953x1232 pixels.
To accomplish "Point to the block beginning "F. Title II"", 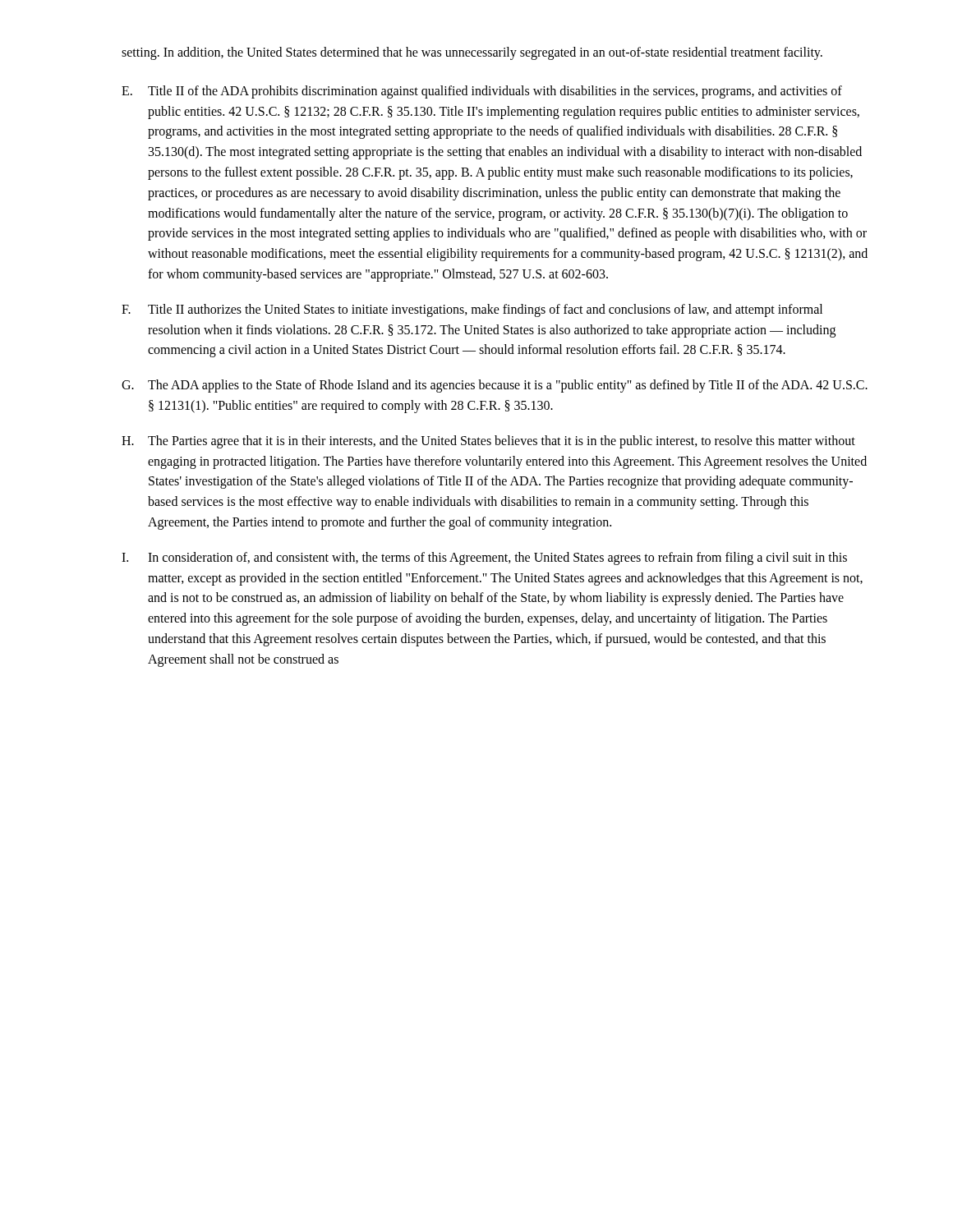I will click(x=496, y=330).
